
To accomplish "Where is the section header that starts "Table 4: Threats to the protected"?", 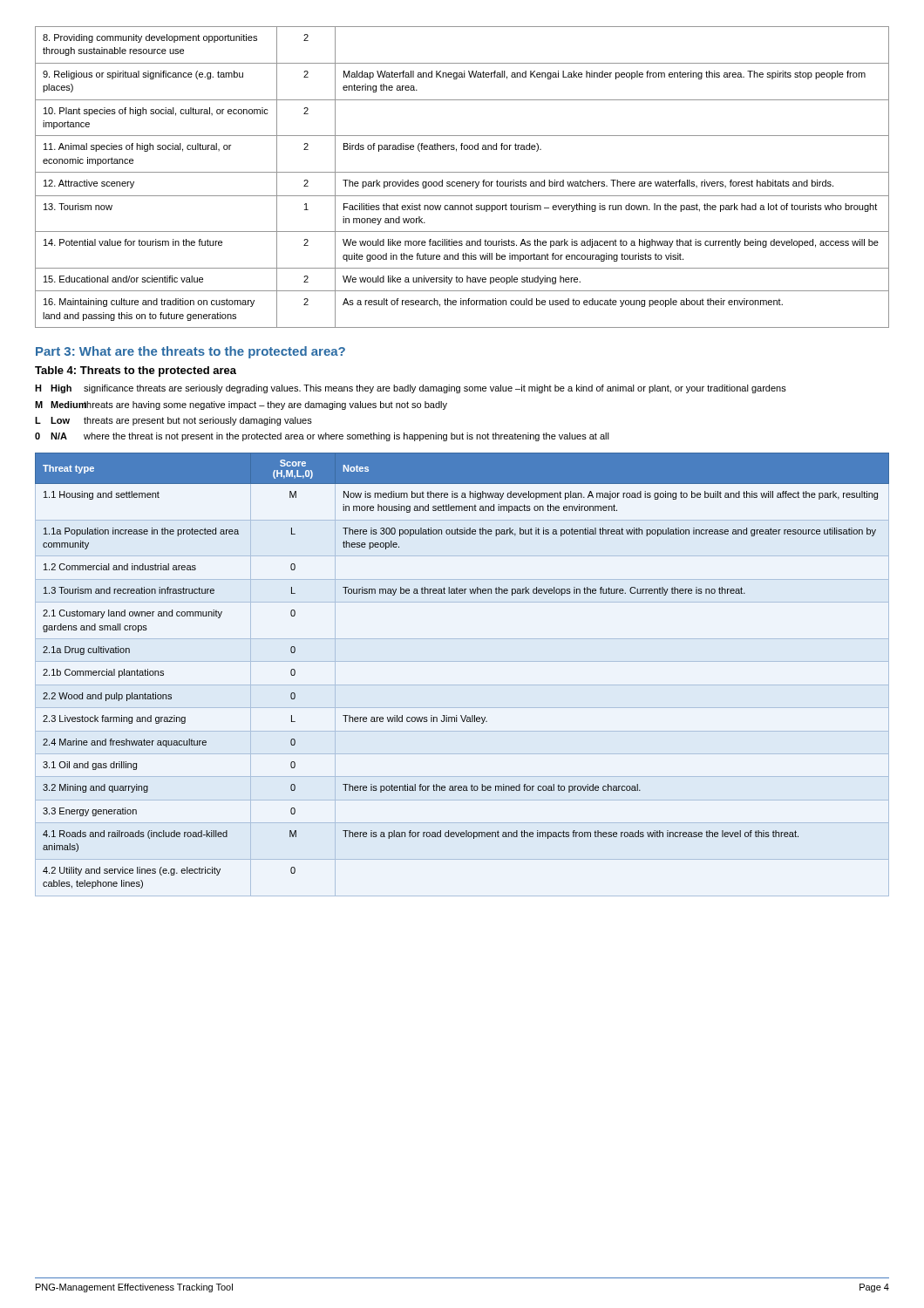I will tap(136, 370).
